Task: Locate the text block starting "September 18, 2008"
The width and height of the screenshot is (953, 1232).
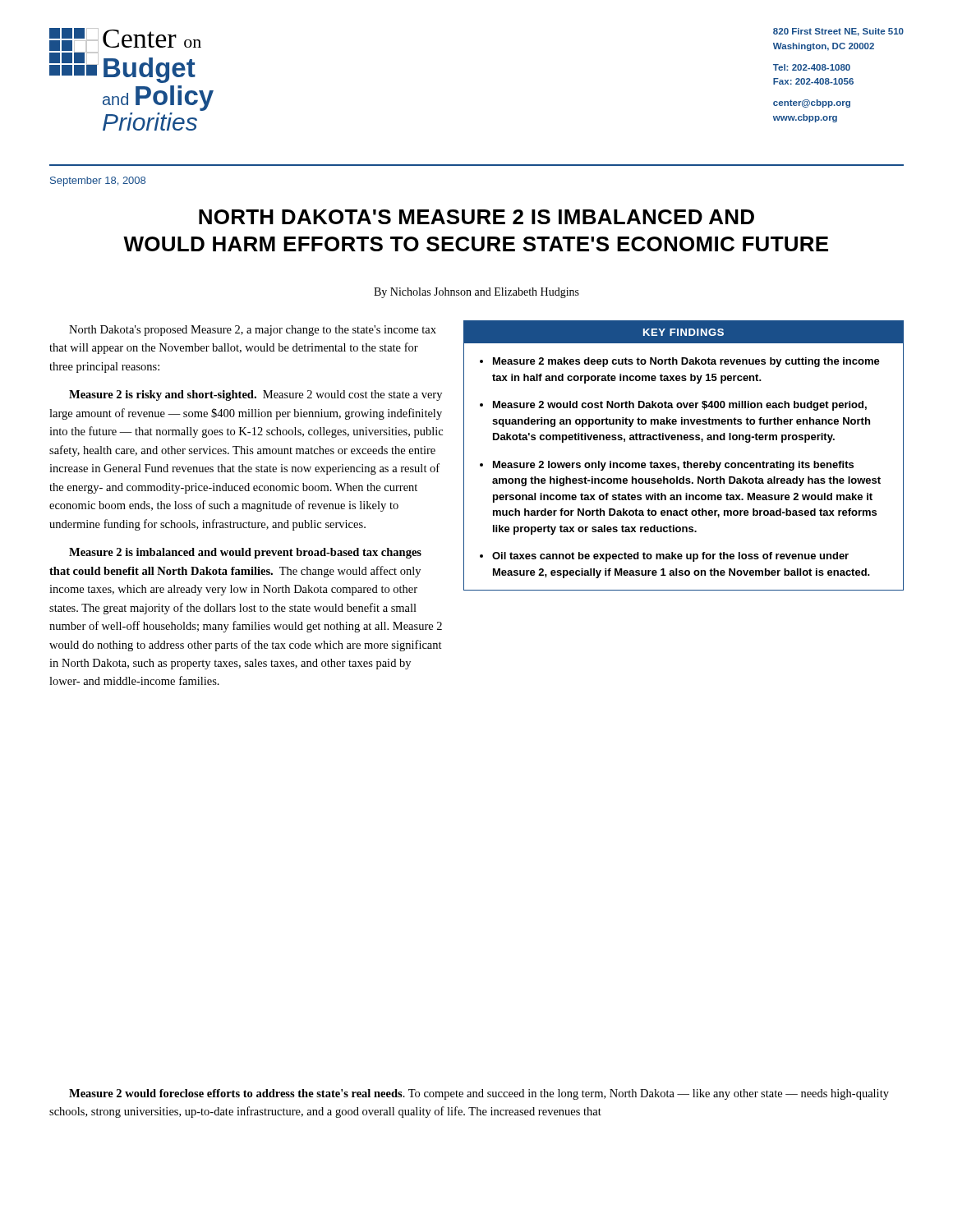Action: pyautogui.click(x=98, y=180)
